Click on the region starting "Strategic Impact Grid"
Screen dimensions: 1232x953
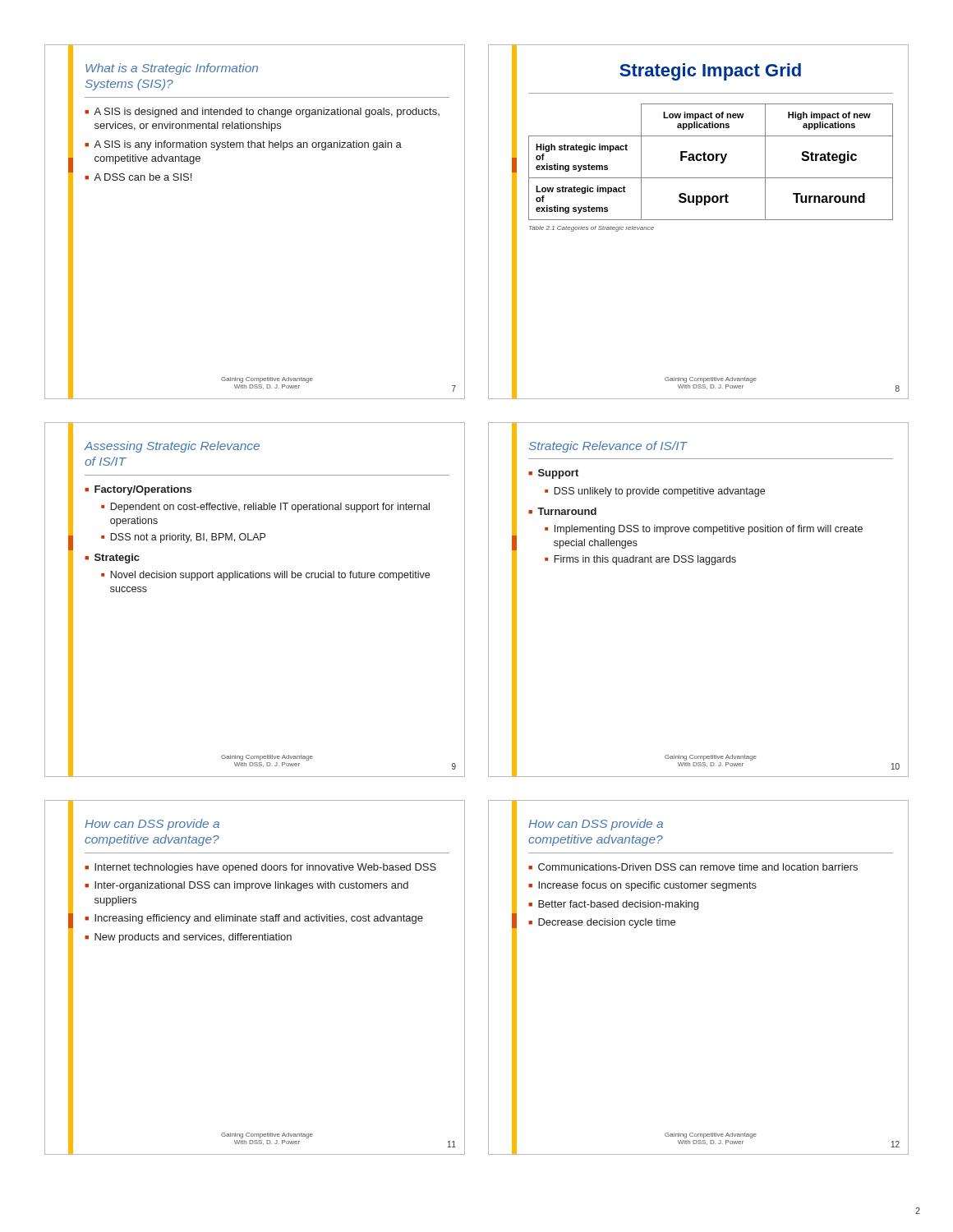click(x=711, y=70)
